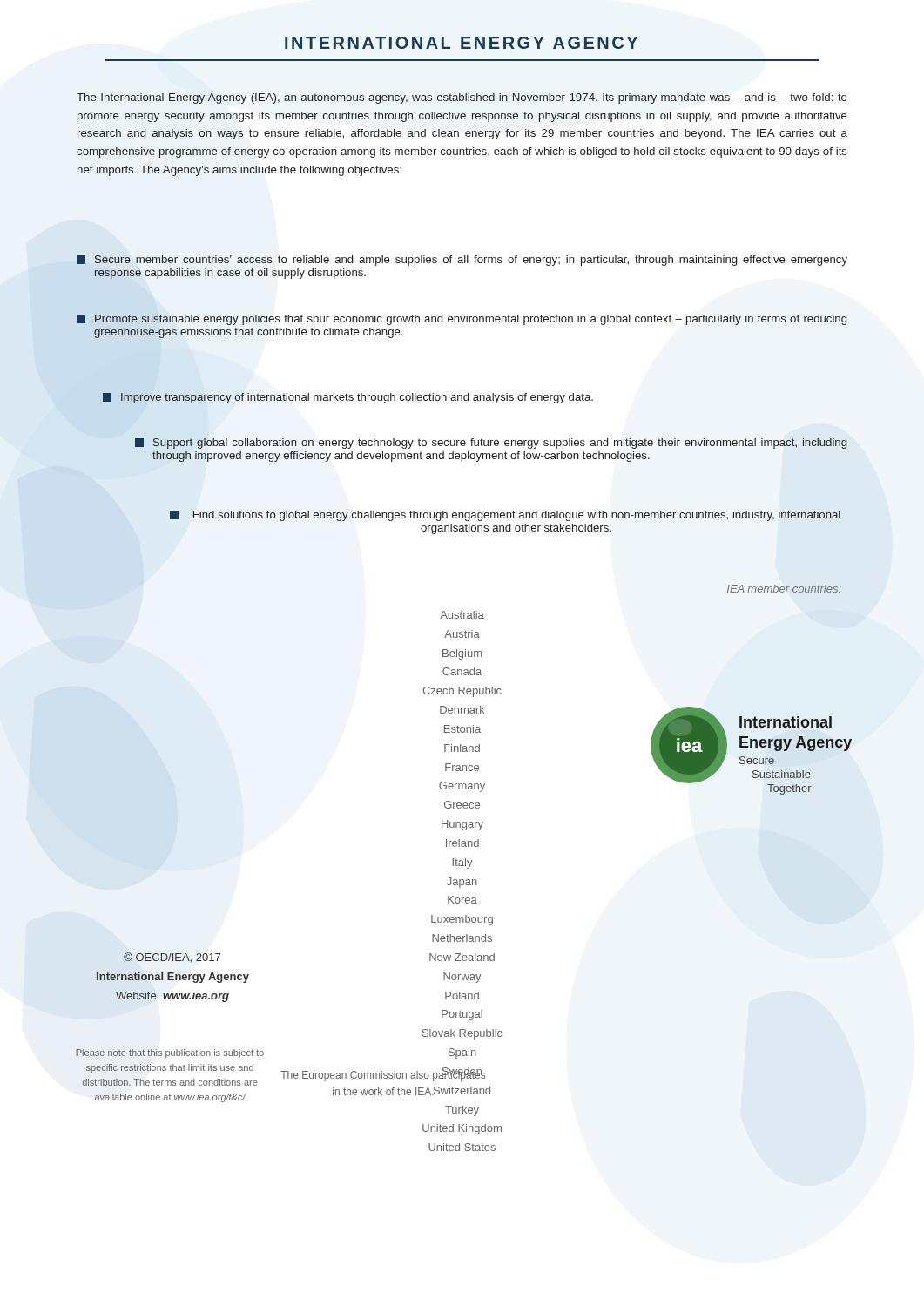
Task: Point to the block starting "Improve transparency of"
Action: (475, 397)
